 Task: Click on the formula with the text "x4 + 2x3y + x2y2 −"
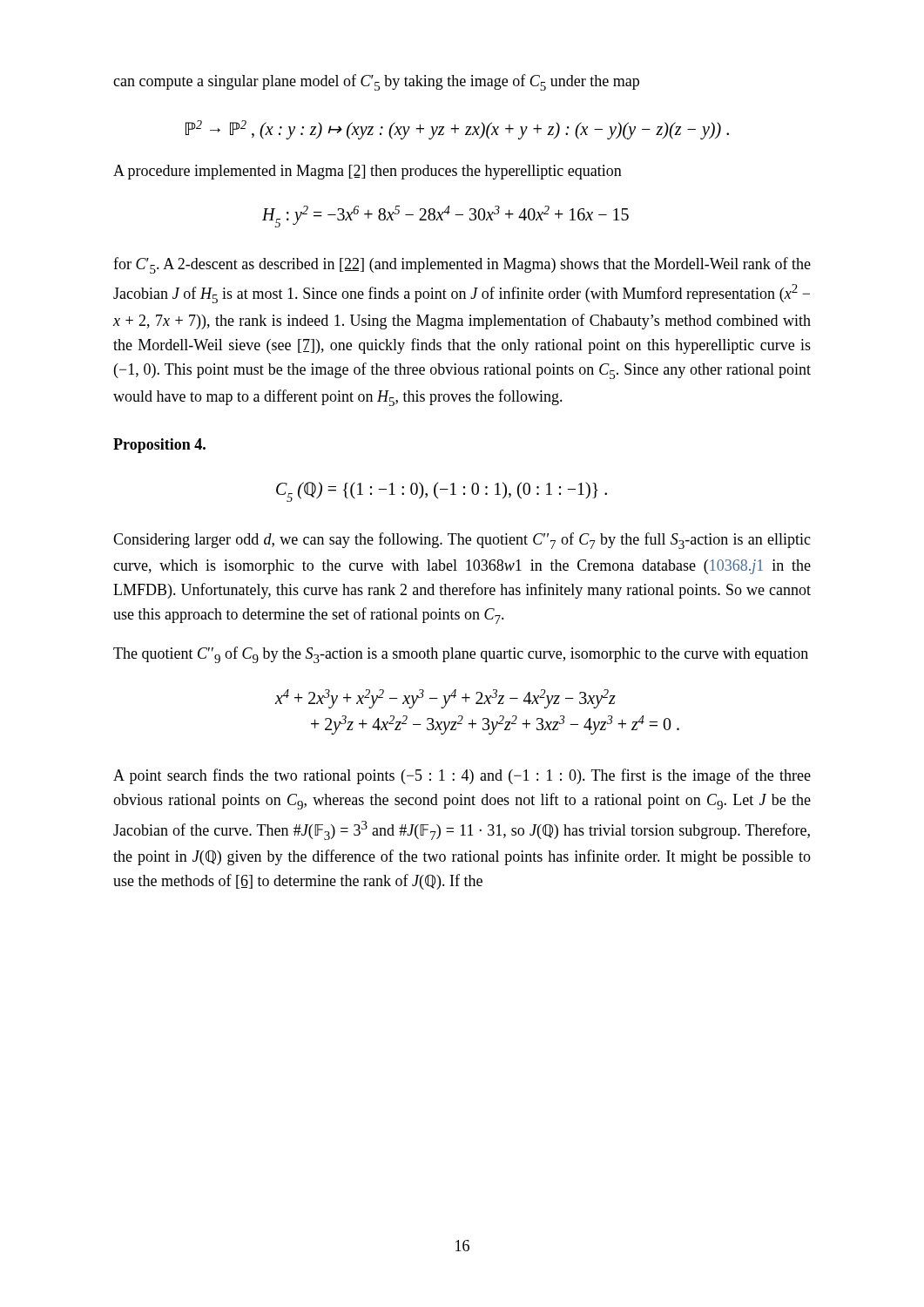[462, 711]
